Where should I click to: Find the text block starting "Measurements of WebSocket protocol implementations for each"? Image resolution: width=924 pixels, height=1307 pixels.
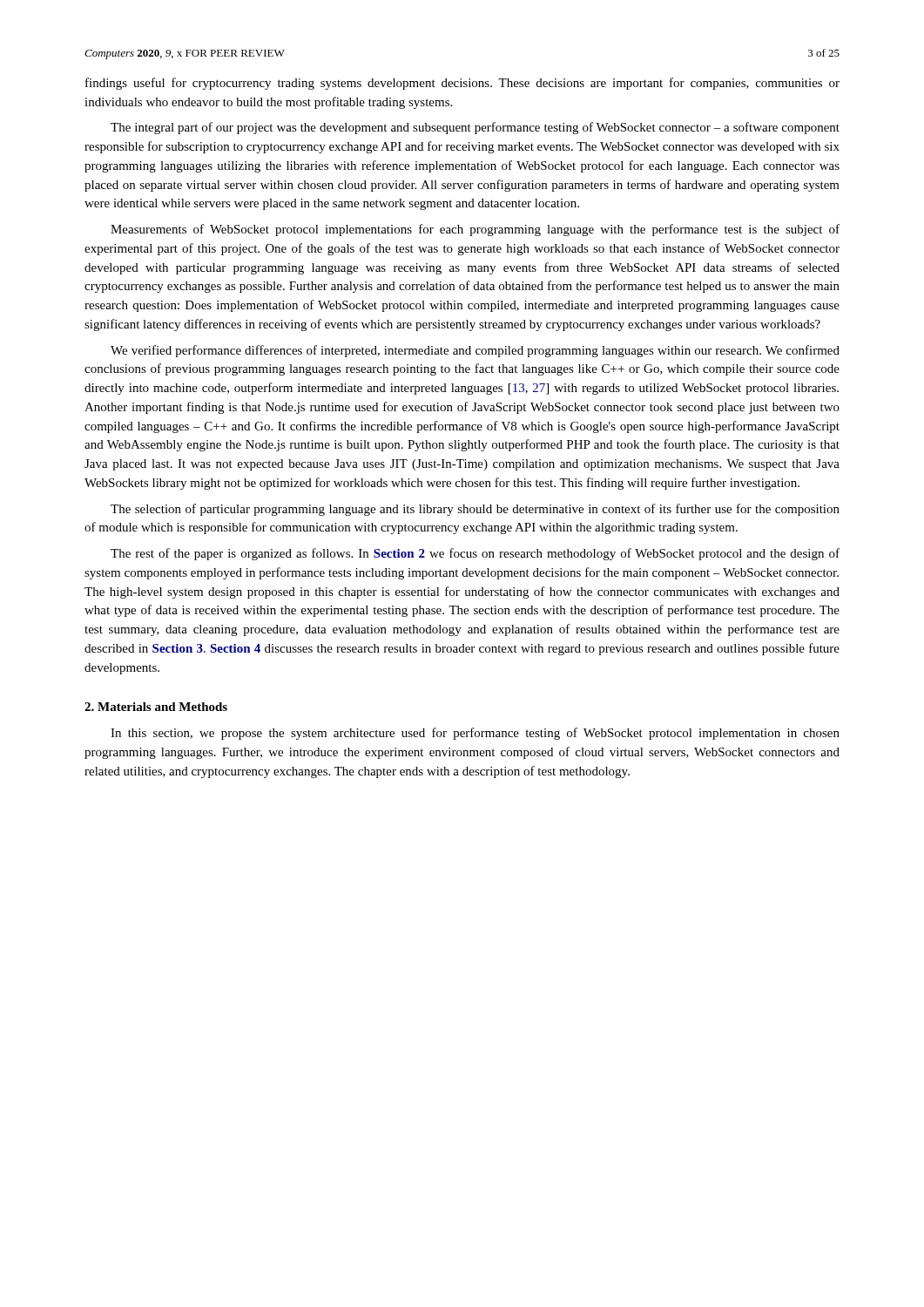(x=462, y=277)
